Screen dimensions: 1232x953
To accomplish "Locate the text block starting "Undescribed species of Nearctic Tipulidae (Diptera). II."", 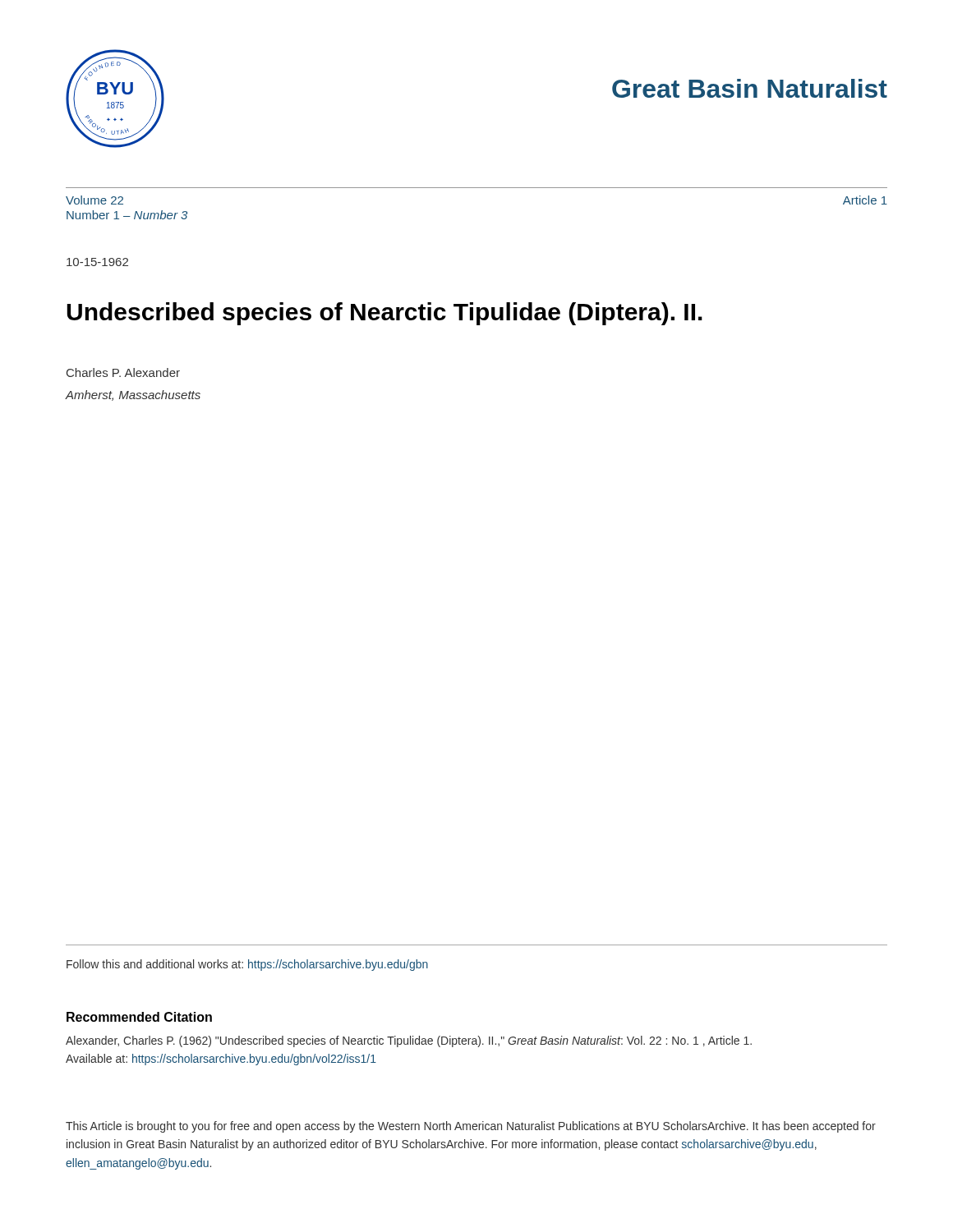I will click(x=476, y=312).
